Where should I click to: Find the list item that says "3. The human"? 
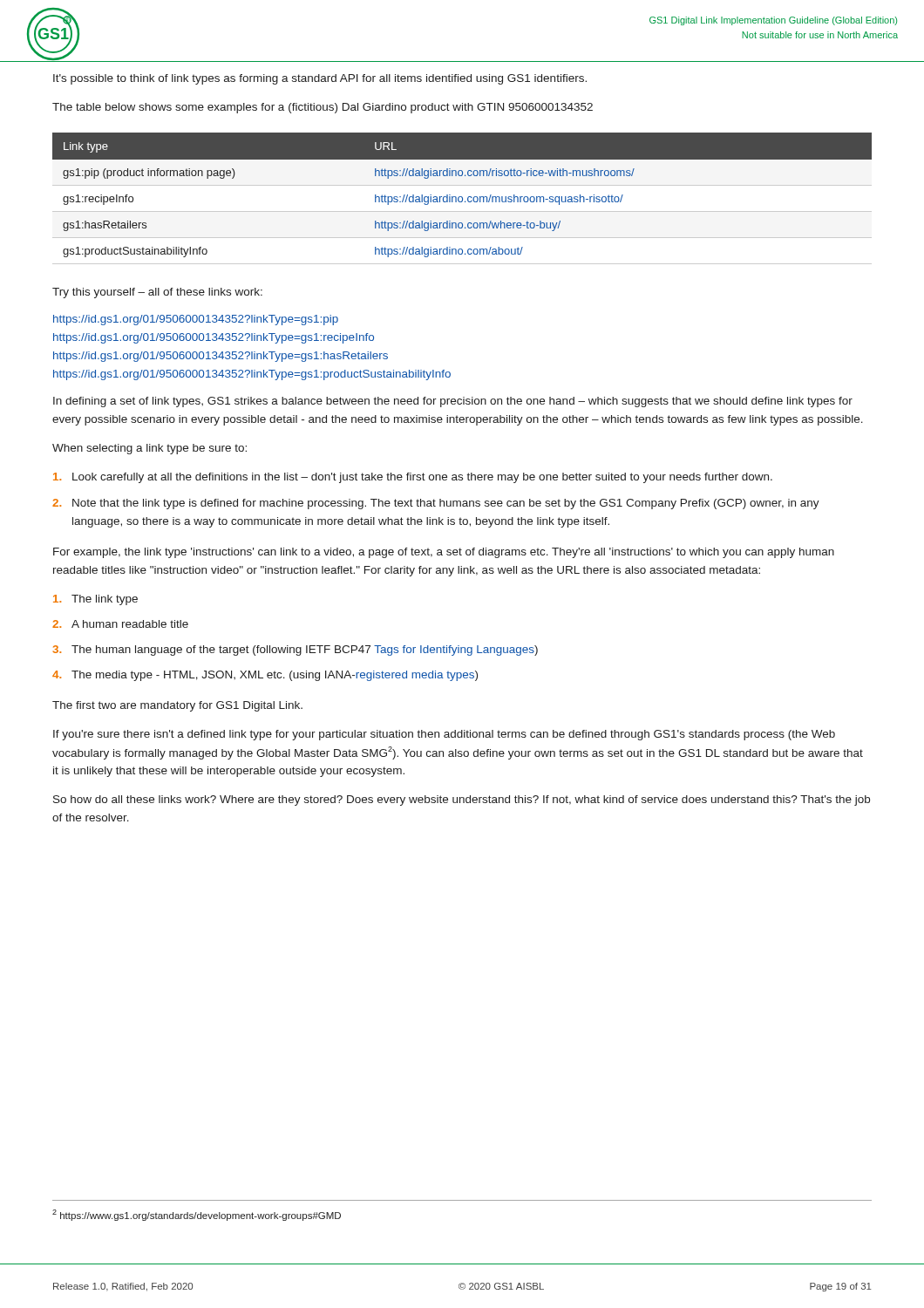[462, 650]
